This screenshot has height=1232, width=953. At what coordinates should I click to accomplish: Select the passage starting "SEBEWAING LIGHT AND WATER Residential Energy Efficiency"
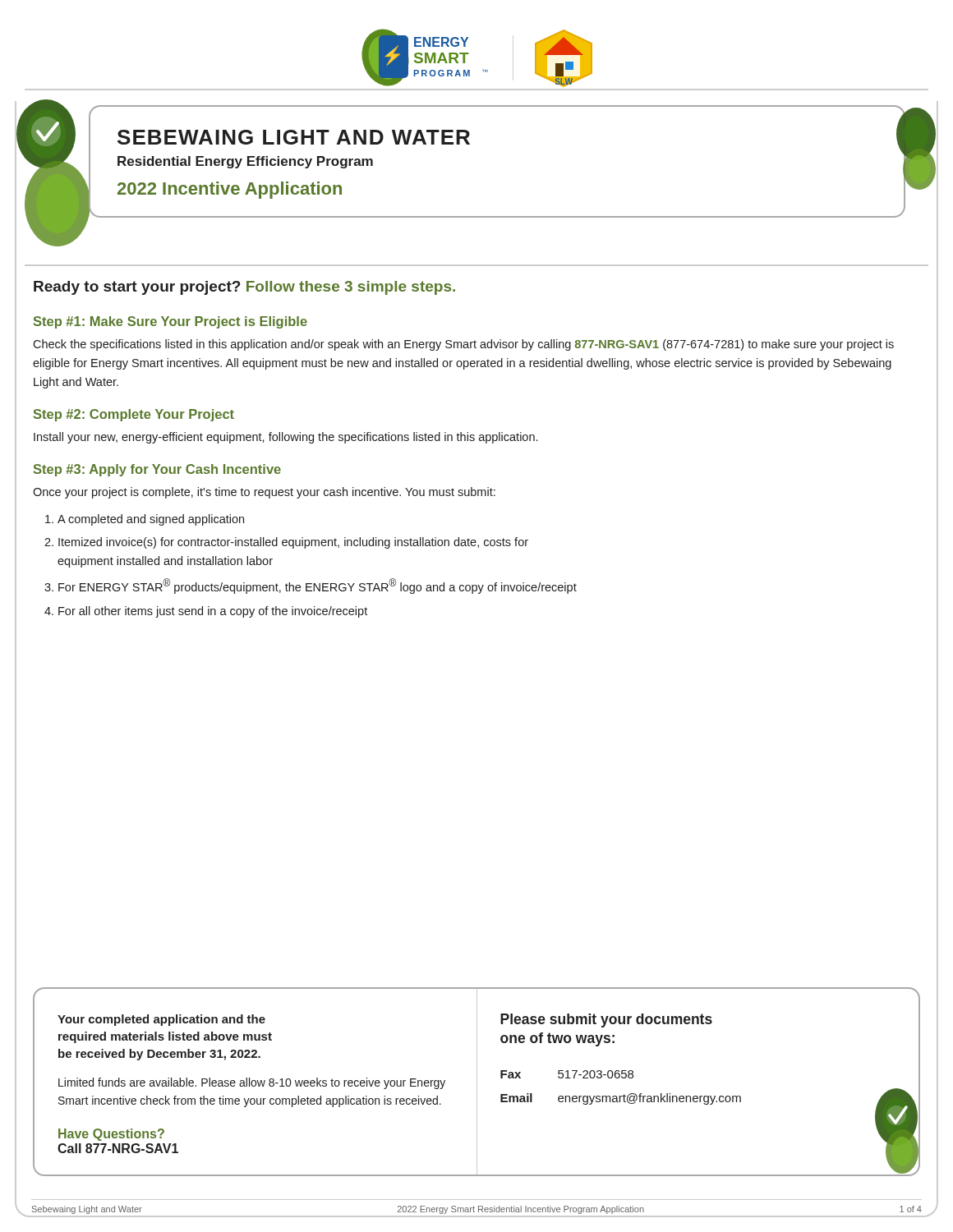pyautogui.click(x=294, y=137)
